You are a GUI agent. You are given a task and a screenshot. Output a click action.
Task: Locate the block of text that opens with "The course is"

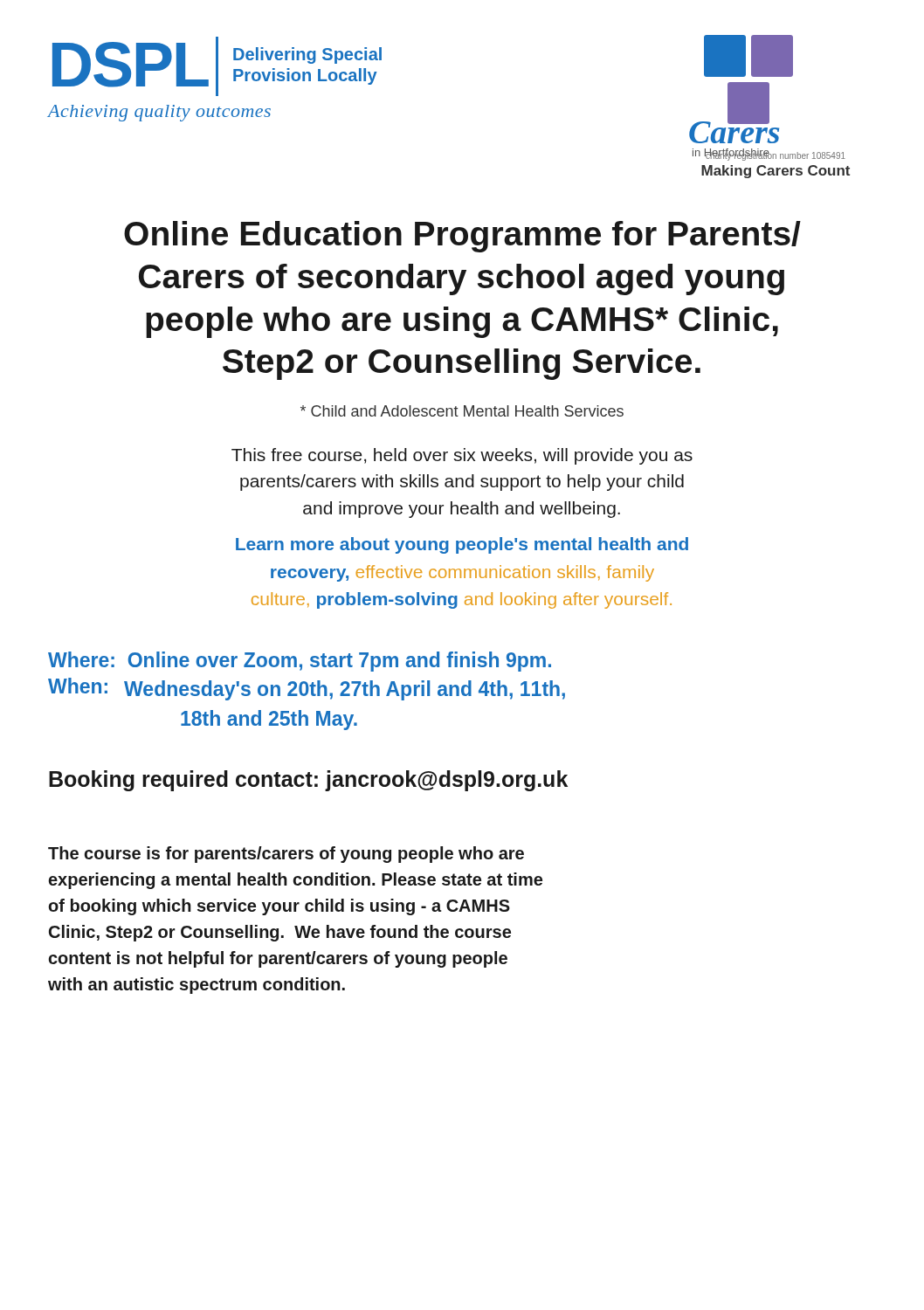coord(296,919)
